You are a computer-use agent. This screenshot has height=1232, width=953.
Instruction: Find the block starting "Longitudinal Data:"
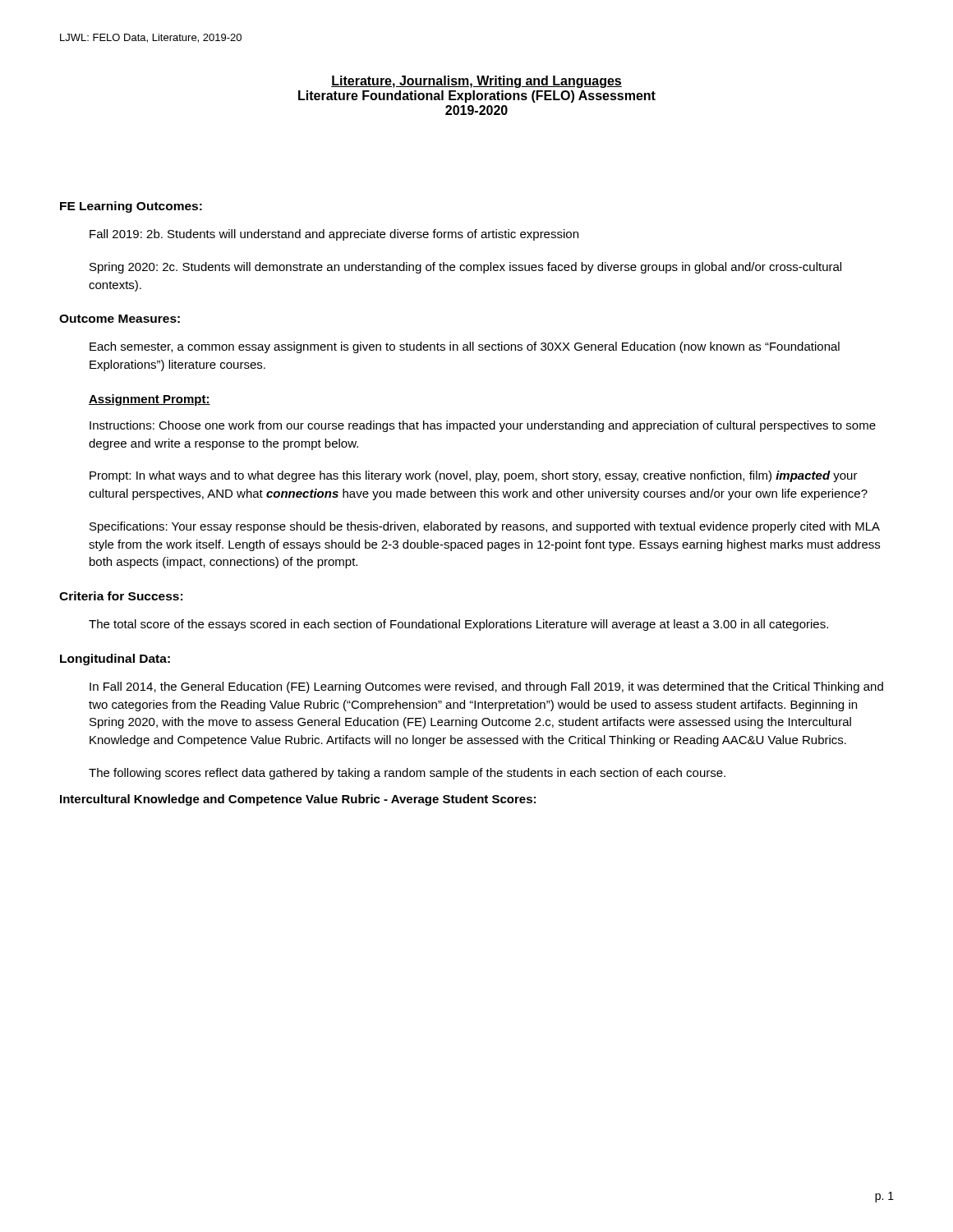pyautogui.click(x=115, y=658)
